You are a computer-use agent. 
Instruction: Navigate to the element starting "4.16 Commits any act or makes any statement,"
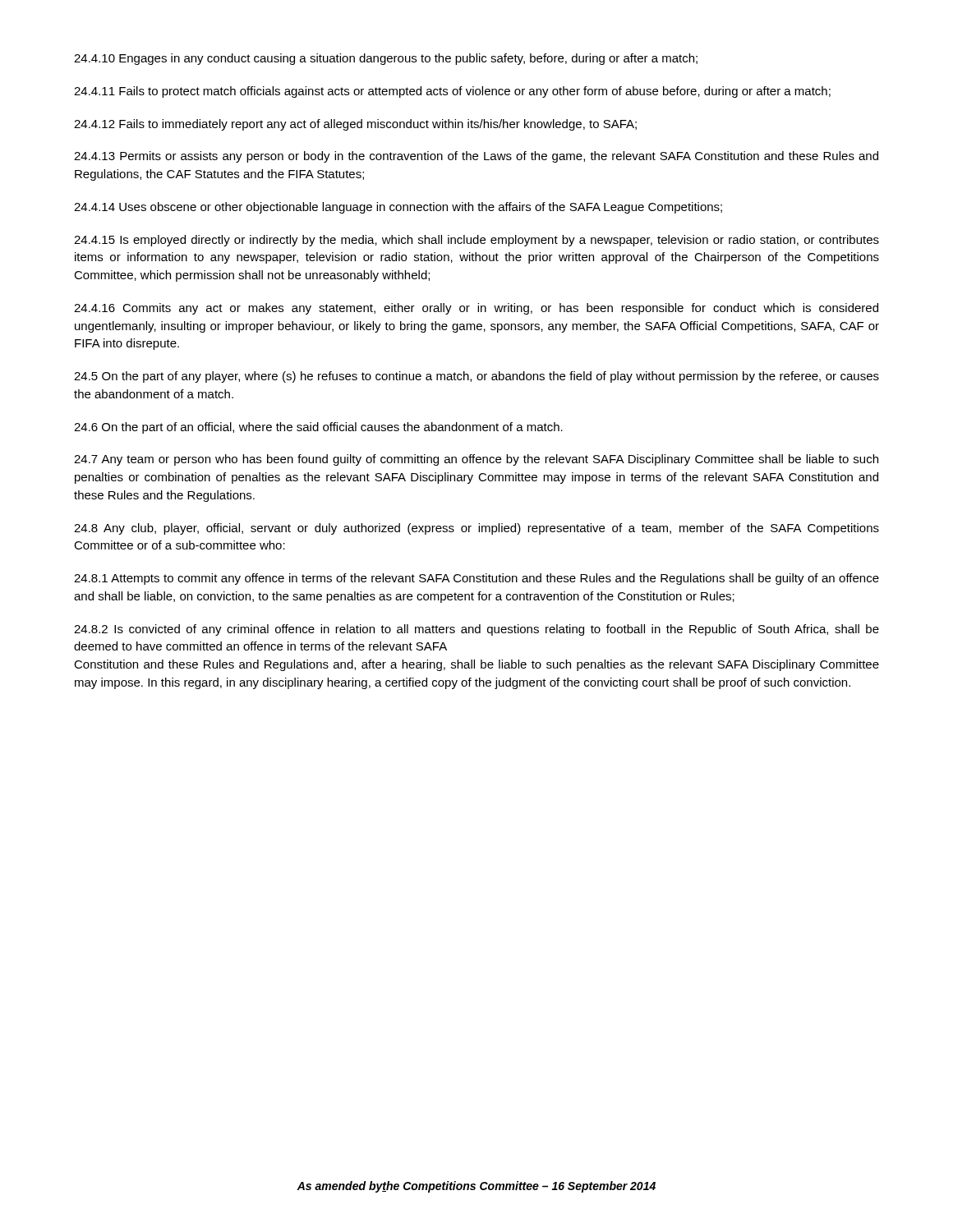(x=476, y=325)
